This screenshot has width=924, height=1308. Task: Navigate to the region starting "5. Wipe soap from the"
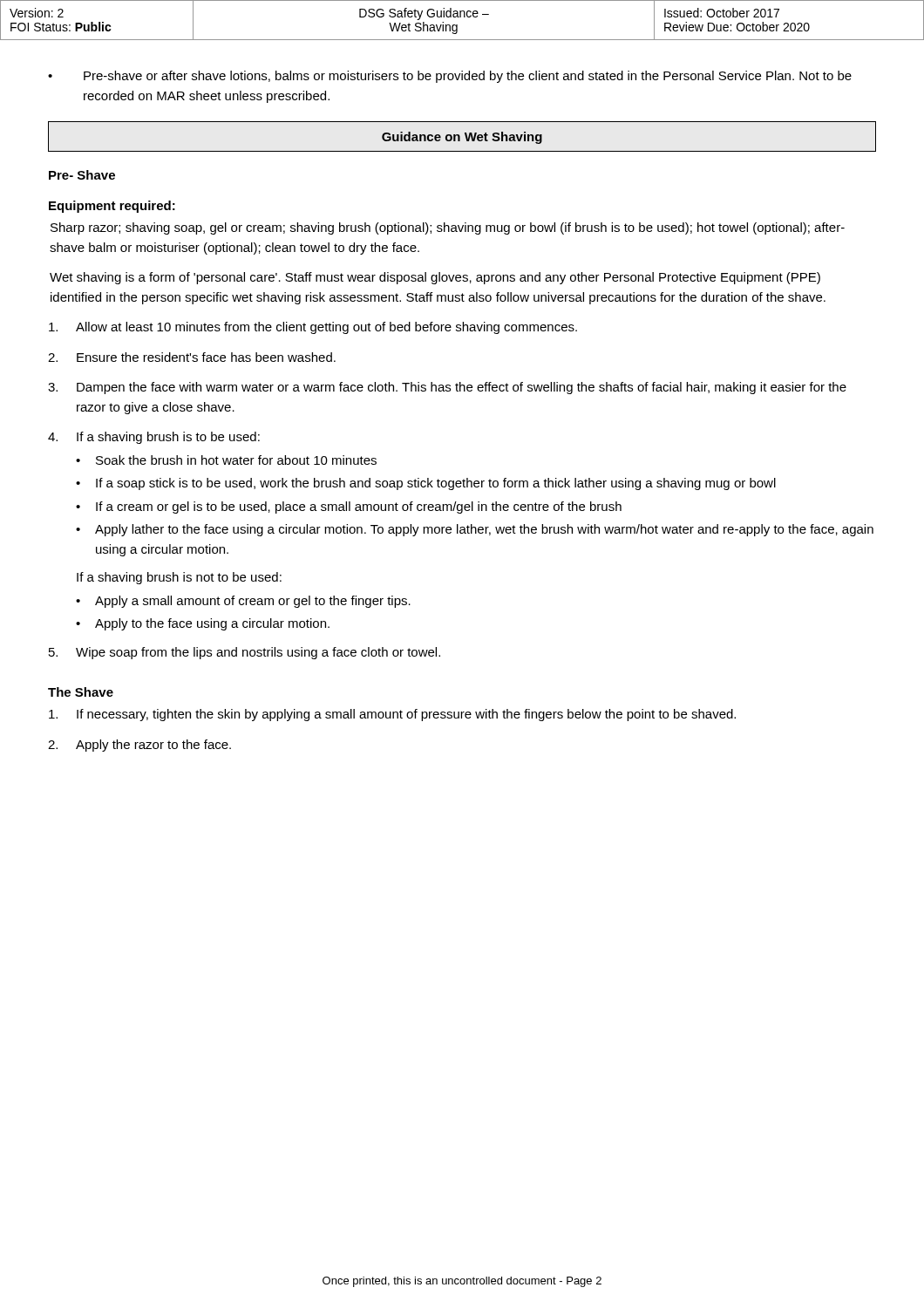point(245,653)
